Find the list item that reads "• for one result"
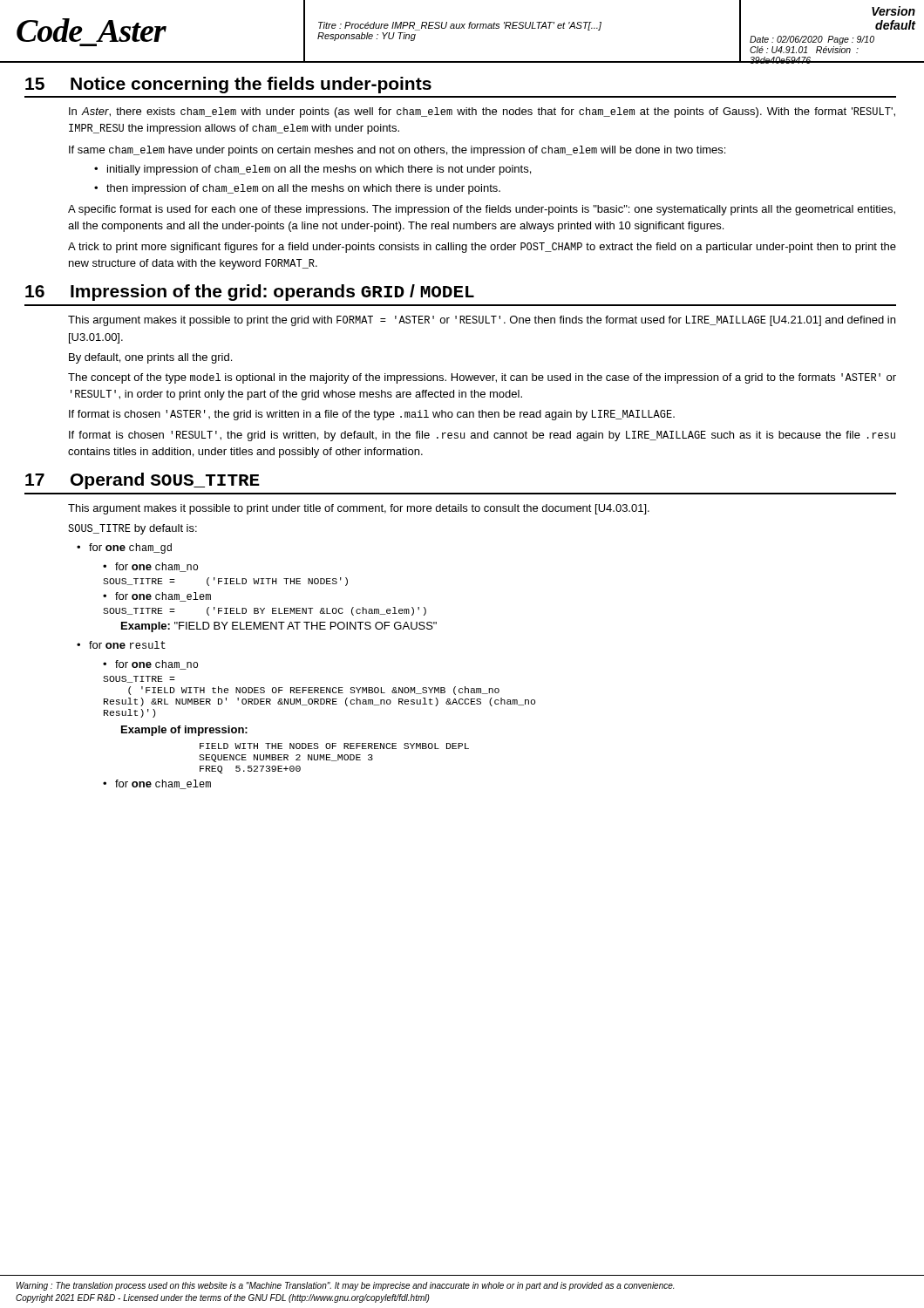Image resolution: width=924 pixels, height=1308 pixels. tap(122, 646)
